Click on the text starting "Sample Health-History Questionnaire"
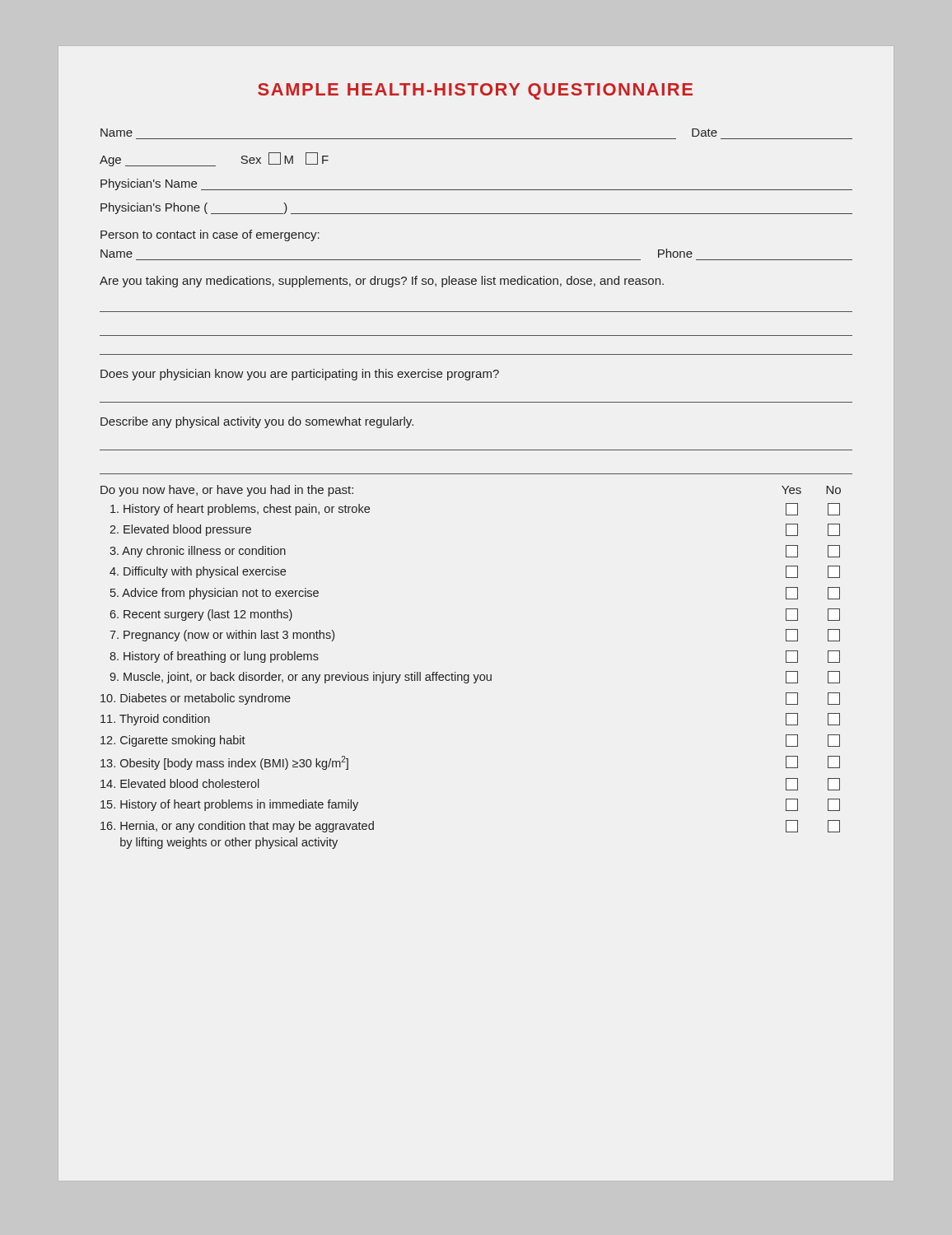952x1235 pixels. point(476,89)
